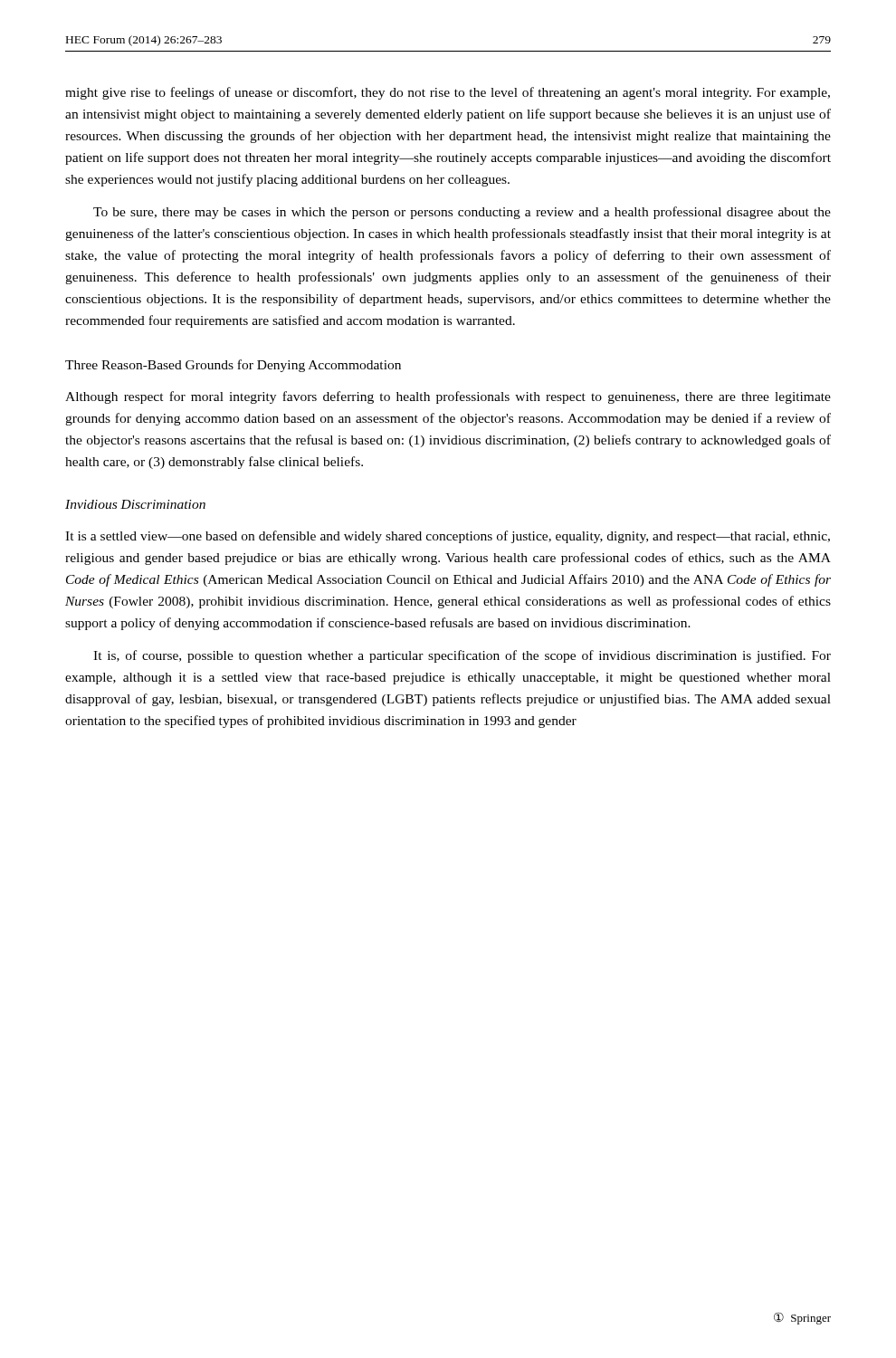
Task: Where is the passage that starts "It is, of"?
Action: click(448, 688)
